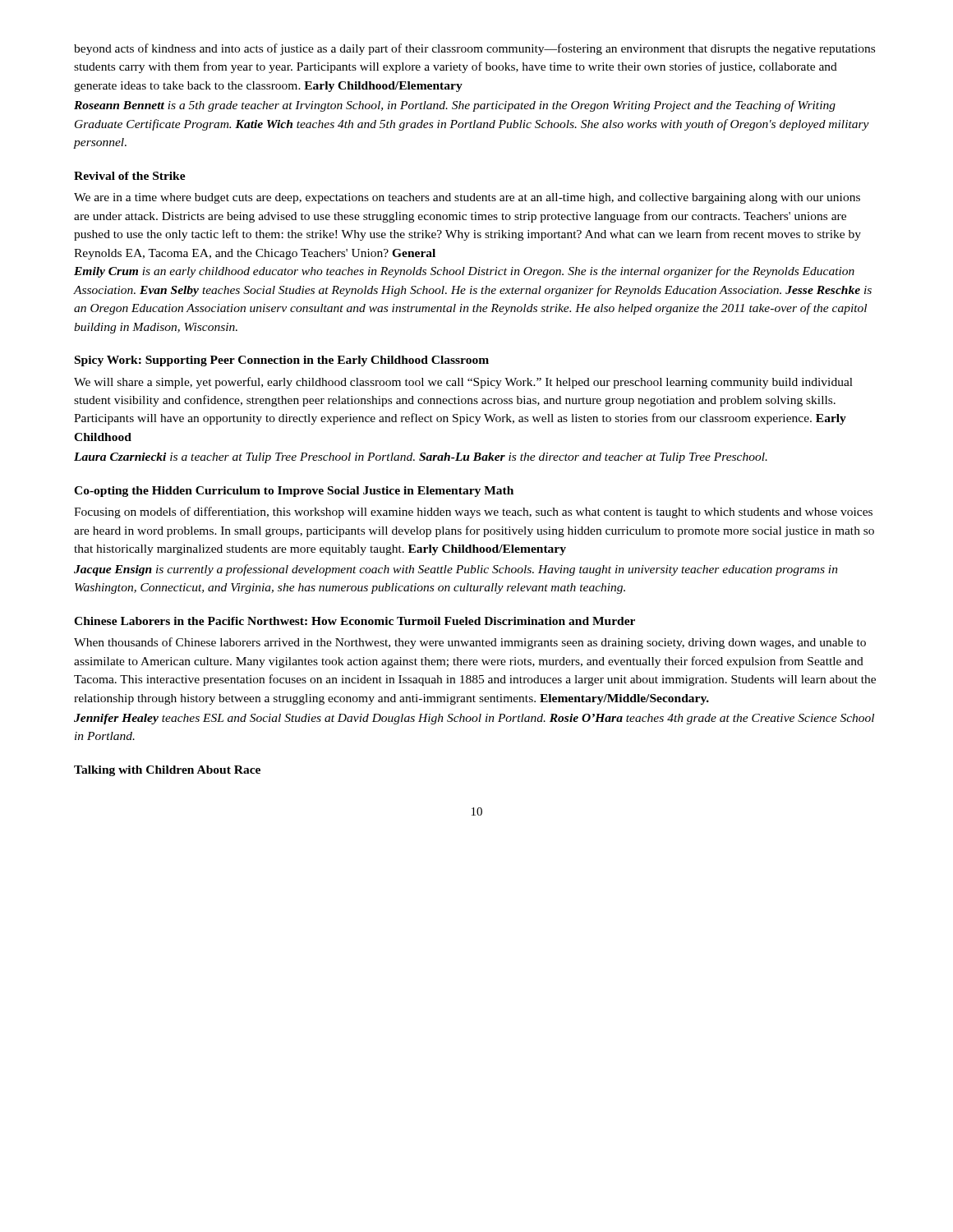Locate the block of text that opens with "We will share a simple, yet powerful,"
953x1232 pixels.
[x=463, y=409]
